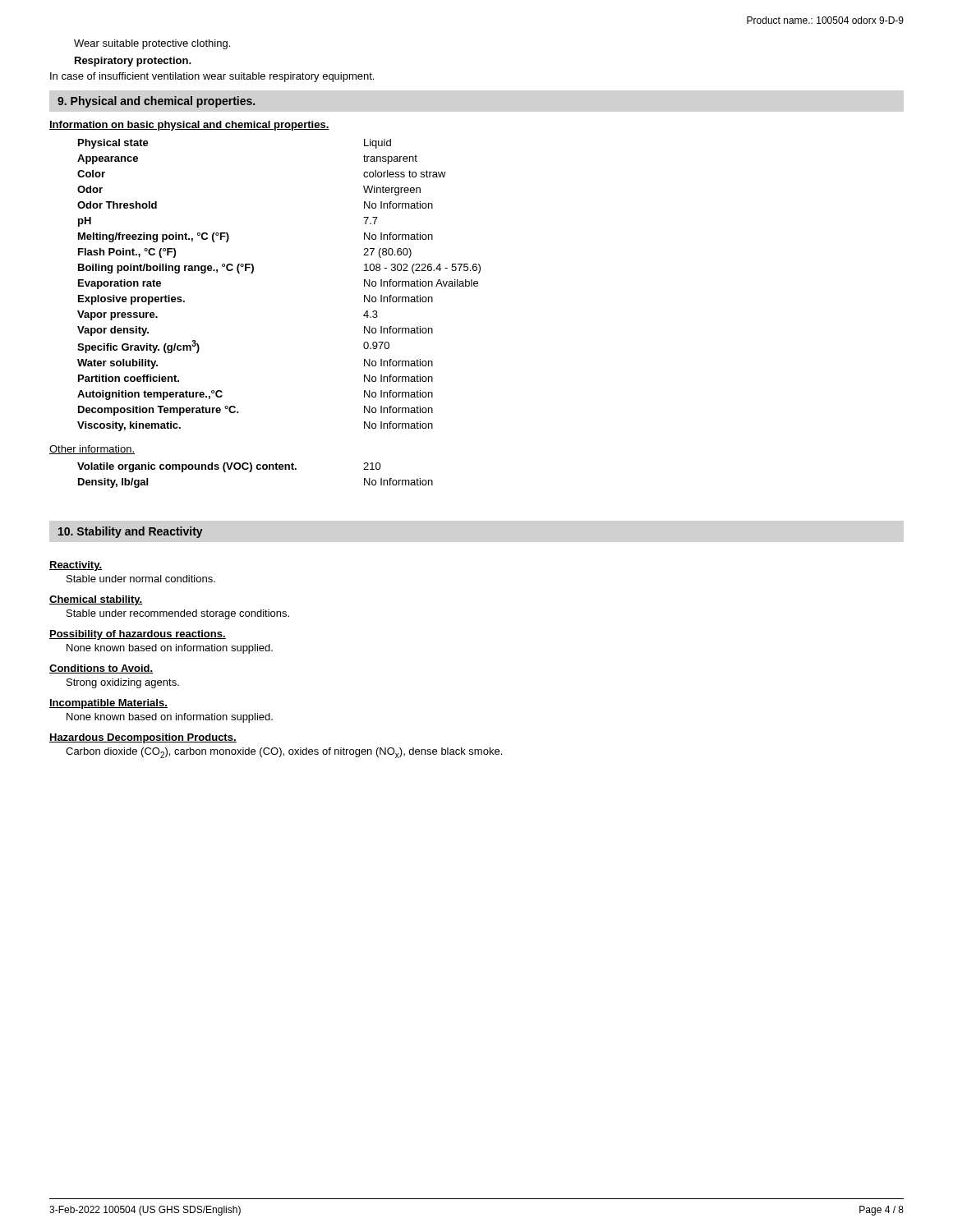953x1232 pixels.
Task: Find "Wear suitable protective clothing." on this page
Action: tap(153, 43)
